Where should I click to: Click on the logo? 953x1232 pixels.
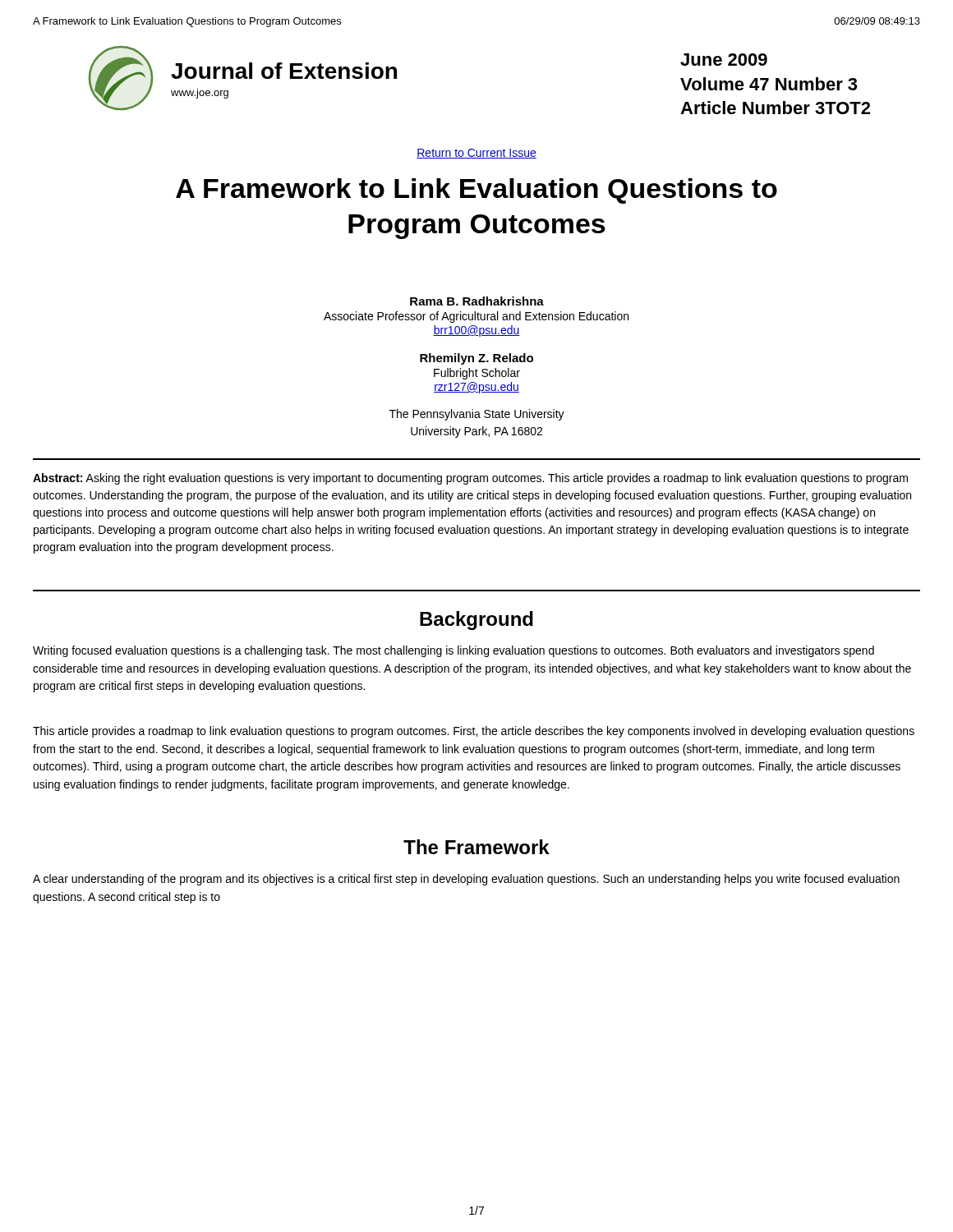(242, 78)
